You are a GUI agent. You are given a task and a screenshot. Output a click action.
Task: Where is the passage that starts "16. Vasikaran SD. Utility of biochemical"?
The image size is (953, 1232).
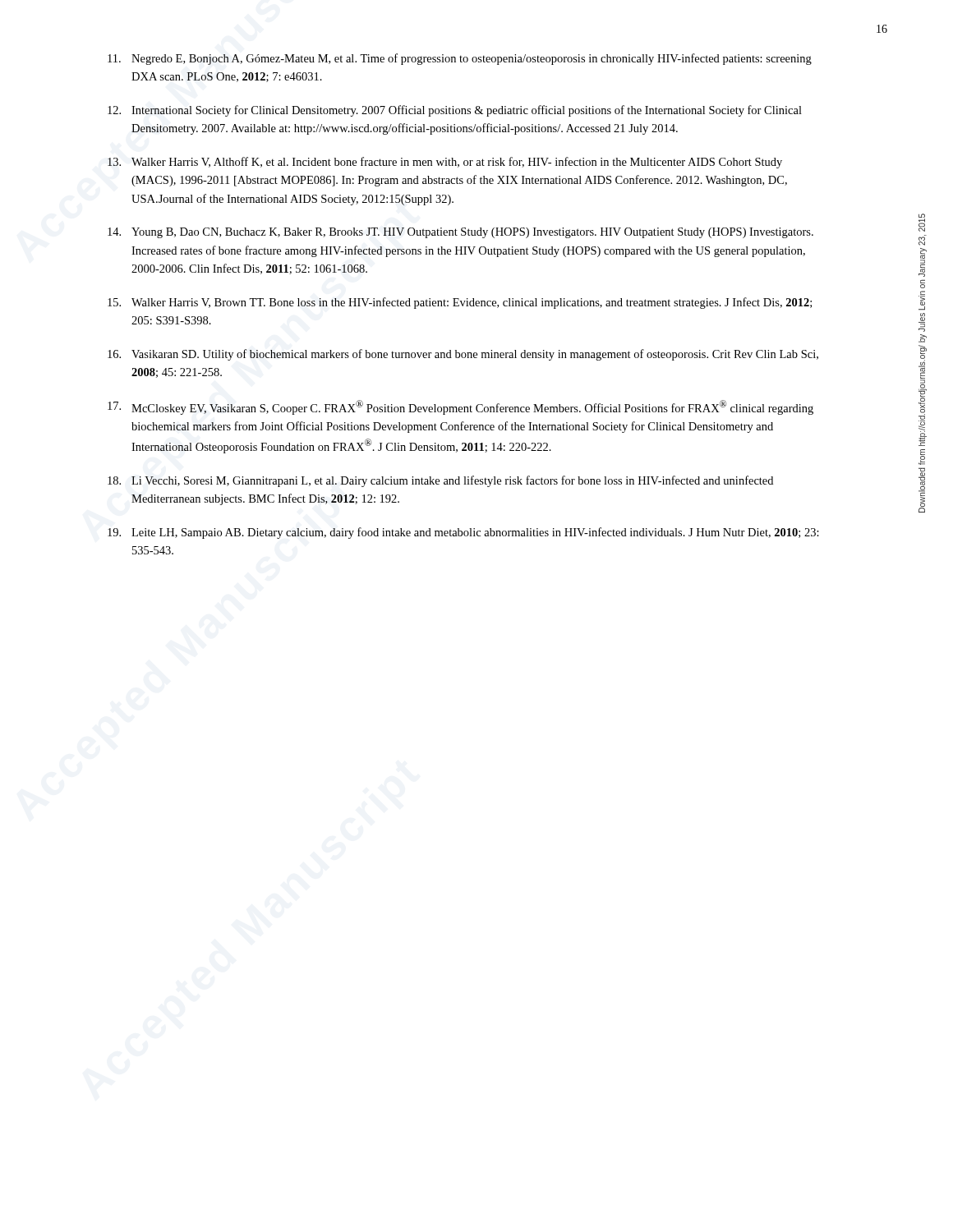pyautogui.click(x=464, y=363)
